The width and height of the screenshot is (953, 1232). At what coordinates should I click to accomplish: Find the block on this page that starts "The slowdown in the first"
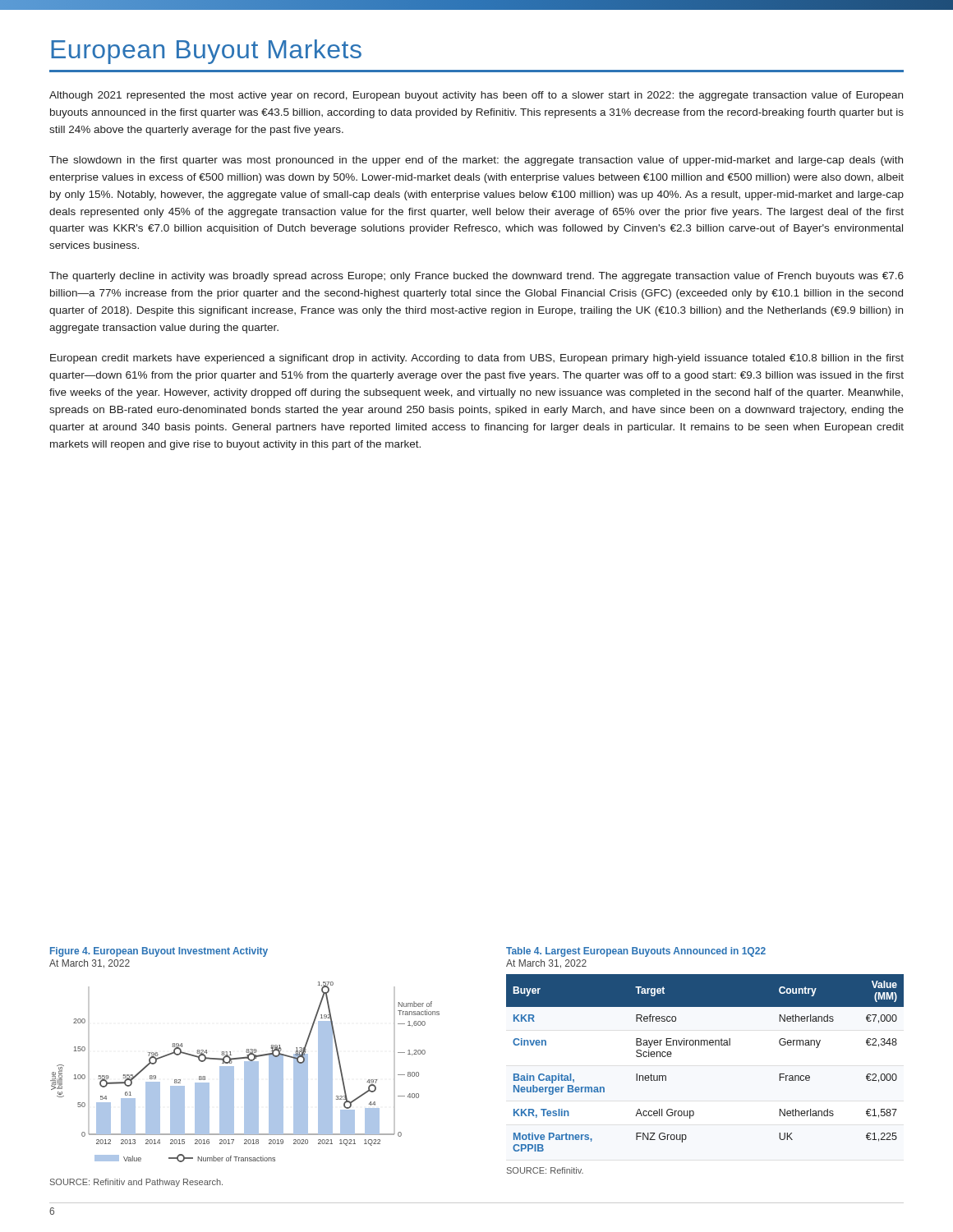(476, 202)
